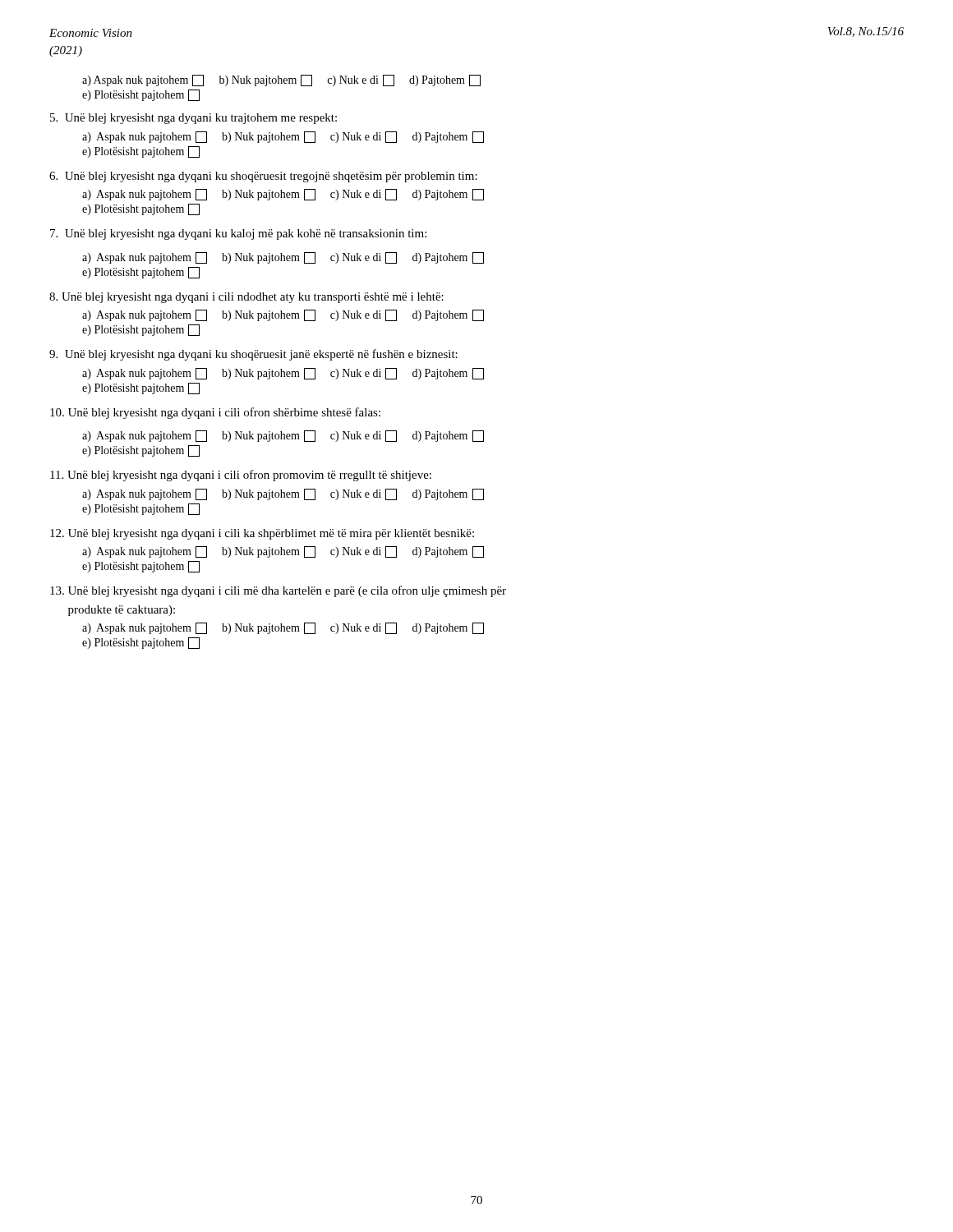This screenshot has width=953, height=1232.
Task: Navigate to the block starting "9. Unë blej kryesisht"
Action: [476, 370]
